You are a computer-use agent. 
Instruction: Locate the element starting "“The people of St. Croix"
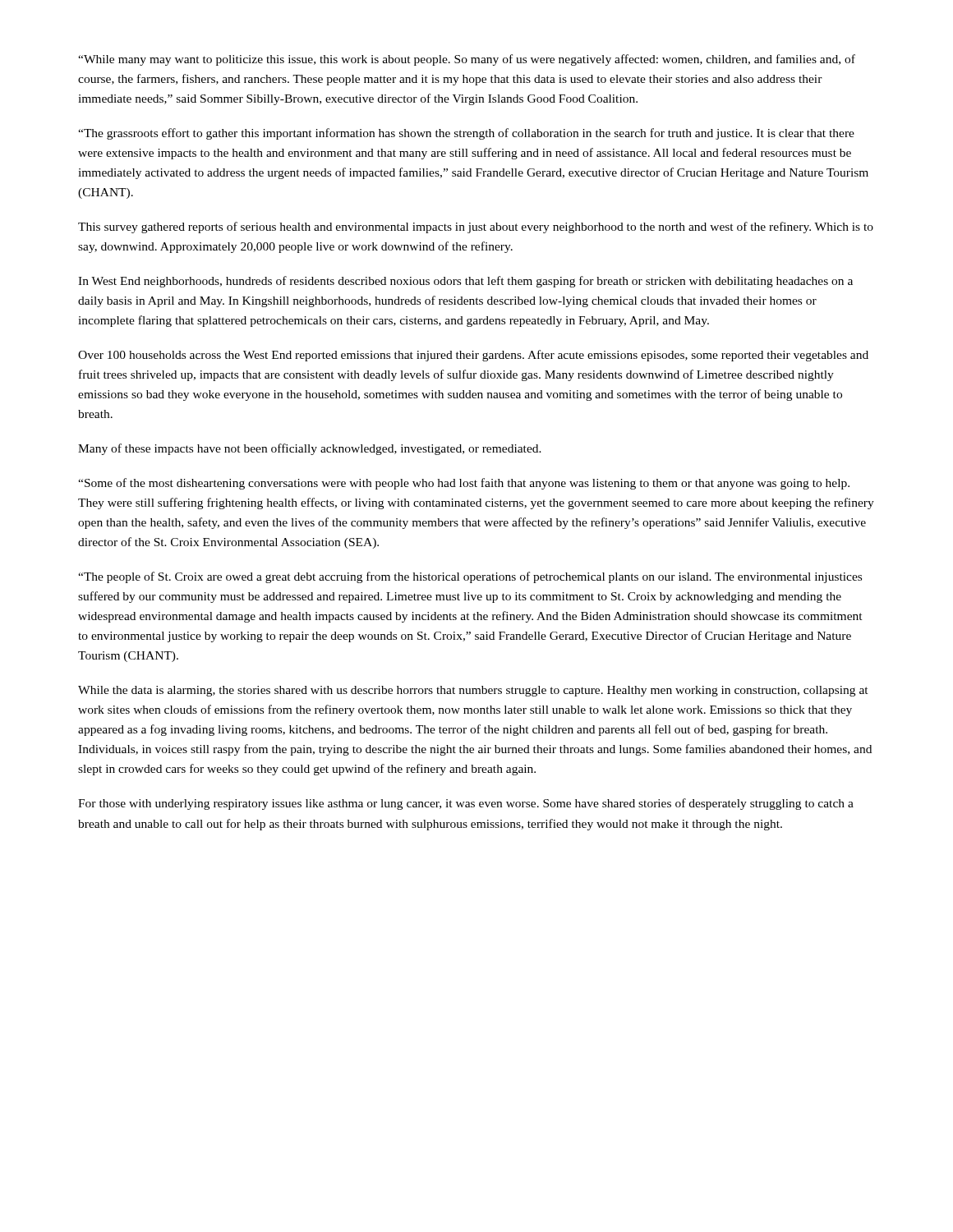coord(470,616)
